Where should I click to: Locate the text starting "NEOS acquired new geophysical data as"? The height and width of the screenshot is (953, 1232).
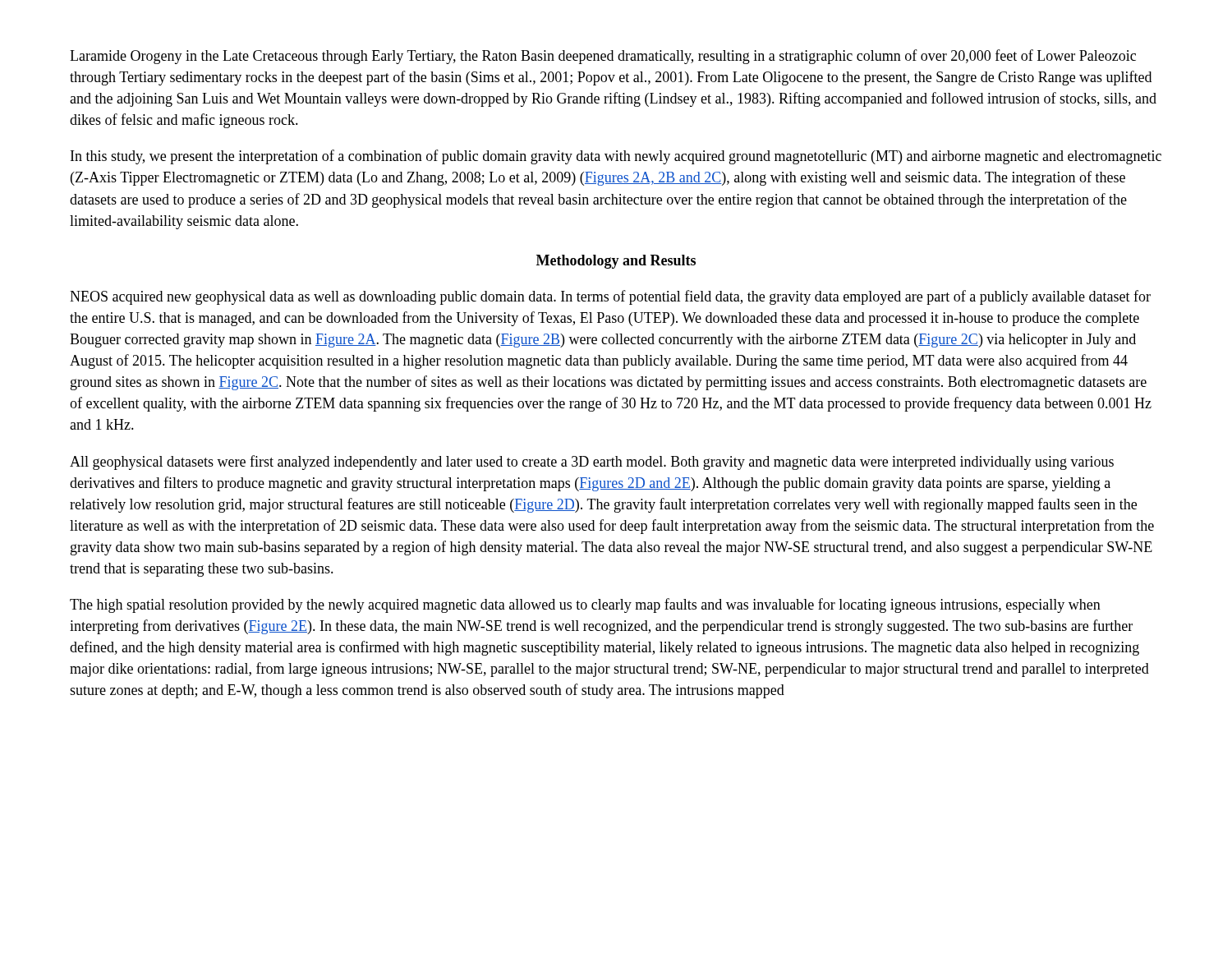coord(616,361)
